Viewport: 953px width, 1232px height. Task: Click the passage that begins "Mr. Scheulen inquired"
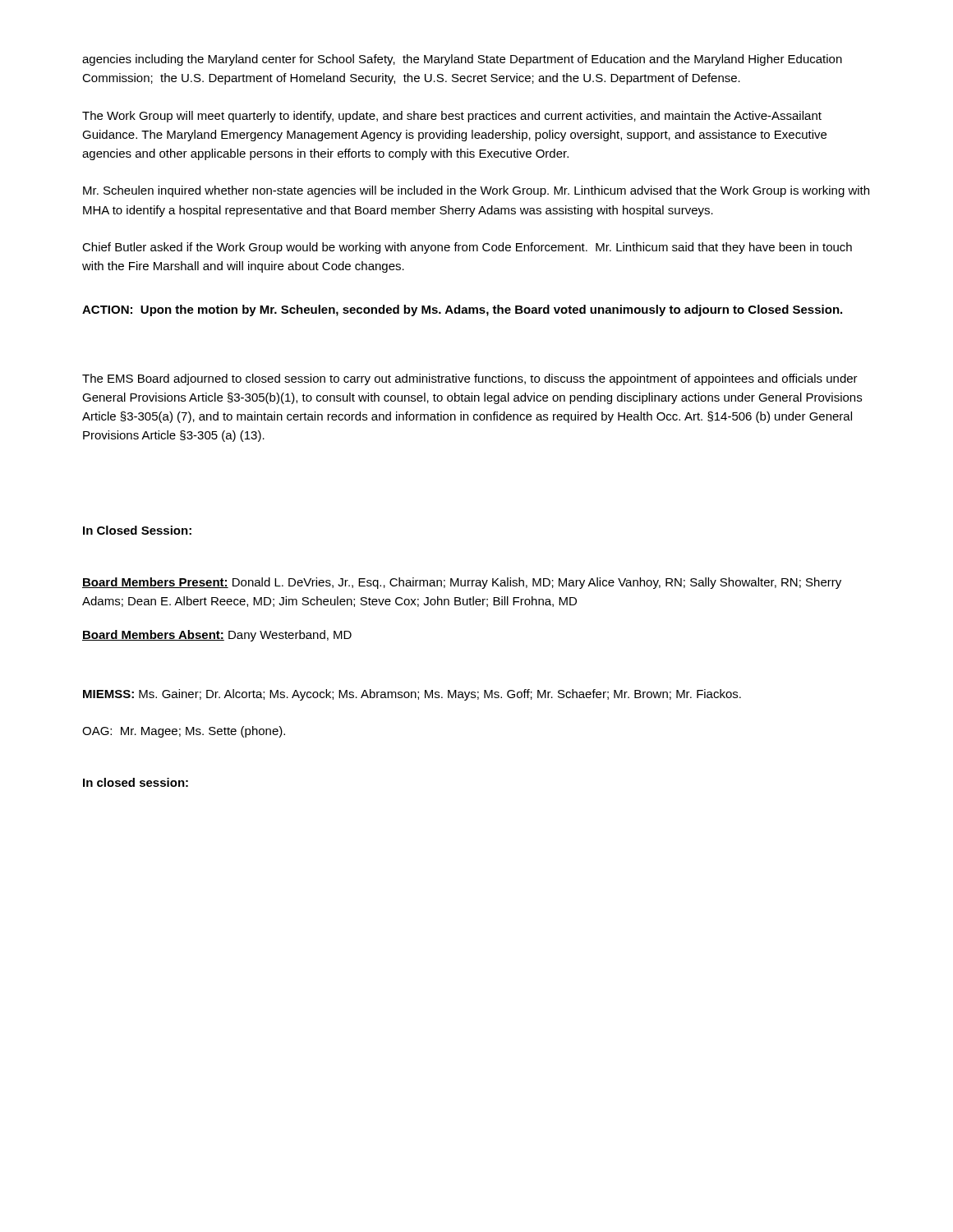tap(476, 200)
